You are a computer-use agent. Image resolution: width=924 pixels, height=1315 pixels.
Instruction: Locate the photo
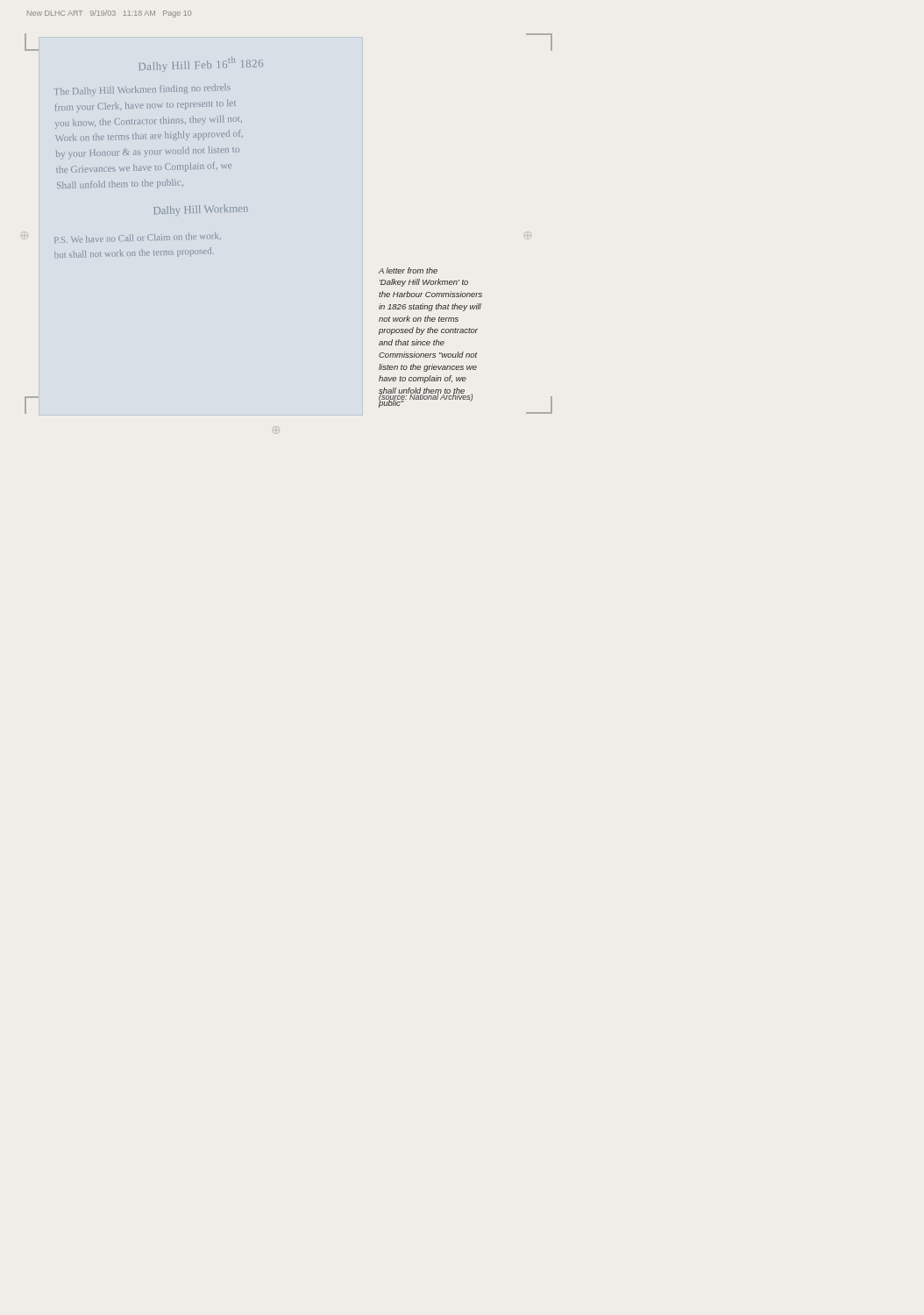tap(201, 226)
